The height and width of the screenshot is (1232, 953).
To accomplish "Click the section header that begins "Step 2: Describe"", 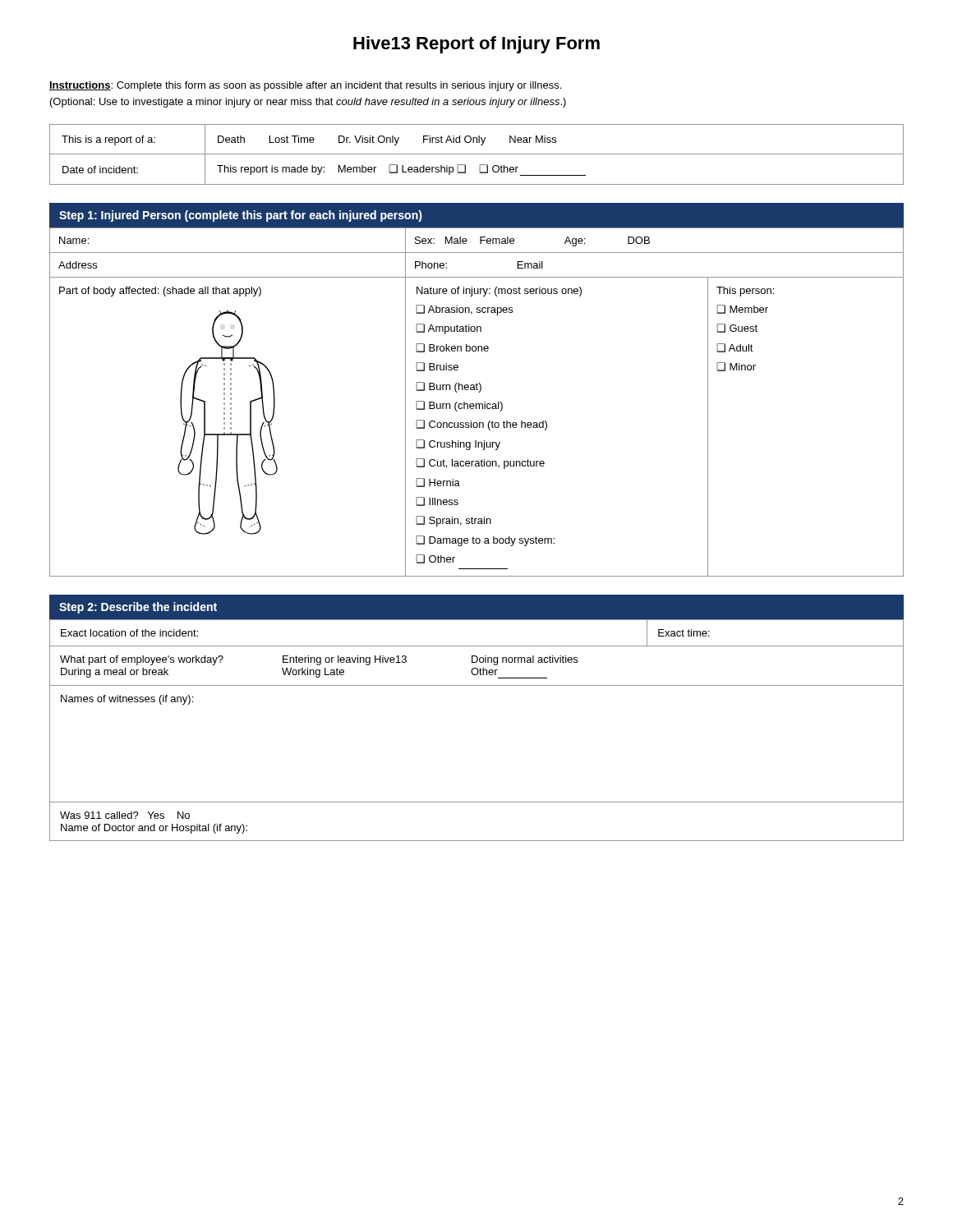I will pos(138,607).
